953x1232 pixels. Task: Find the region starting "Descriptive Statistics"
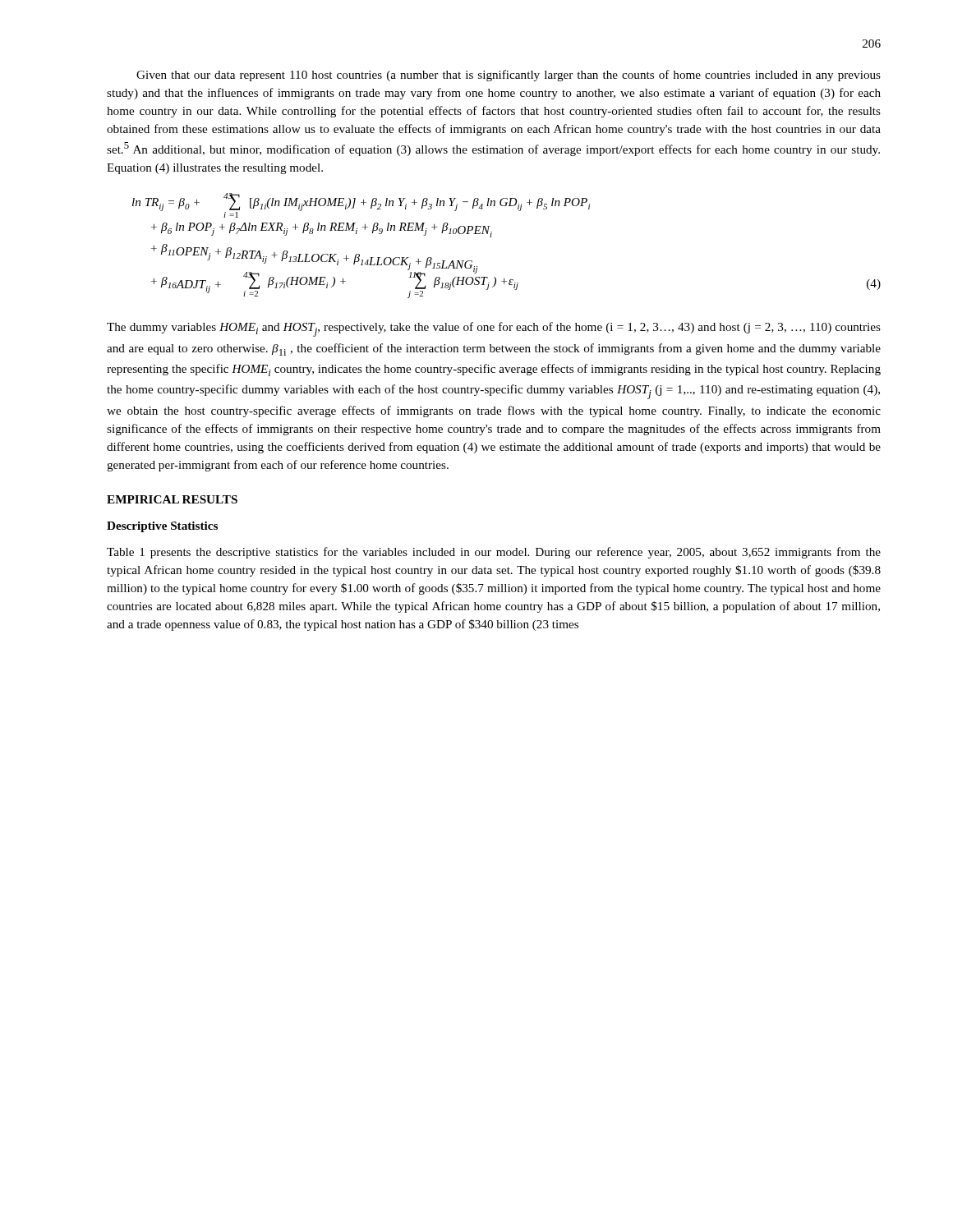coord(162,525)
